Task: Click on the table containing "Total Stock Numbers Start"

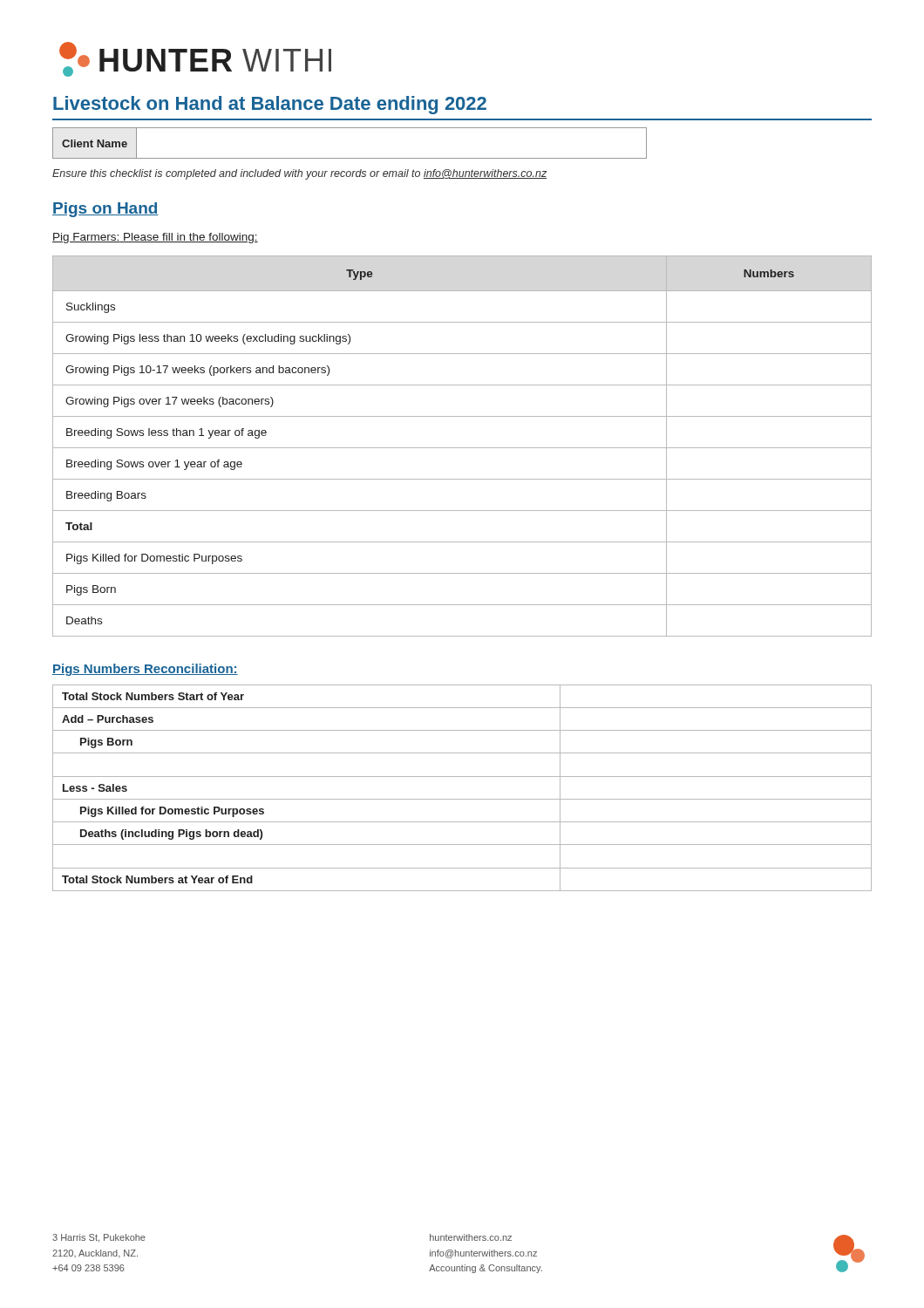Action: click(x=462, y=788)
